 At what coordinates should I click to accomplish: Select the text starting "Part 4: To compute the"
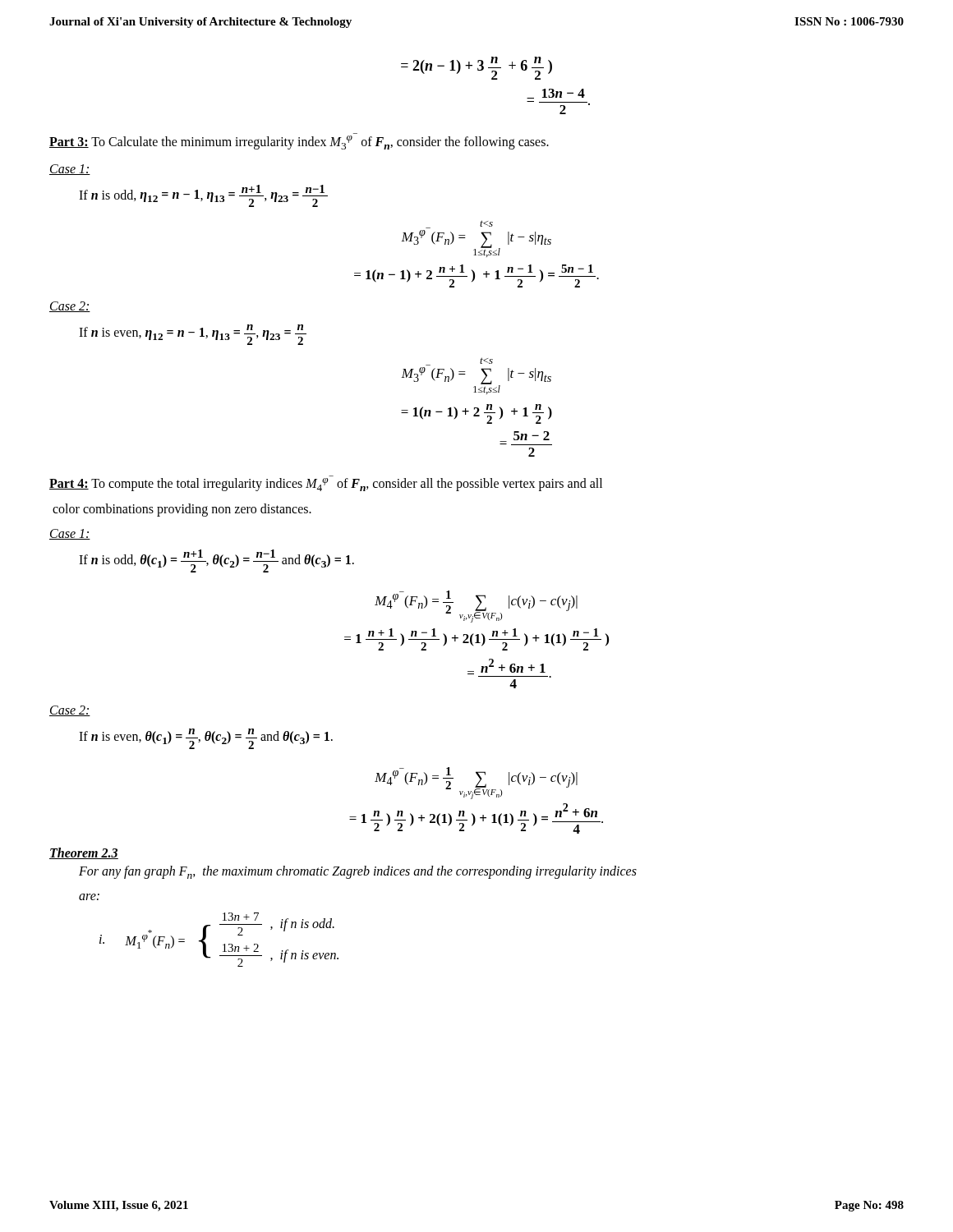pos(326,482)
